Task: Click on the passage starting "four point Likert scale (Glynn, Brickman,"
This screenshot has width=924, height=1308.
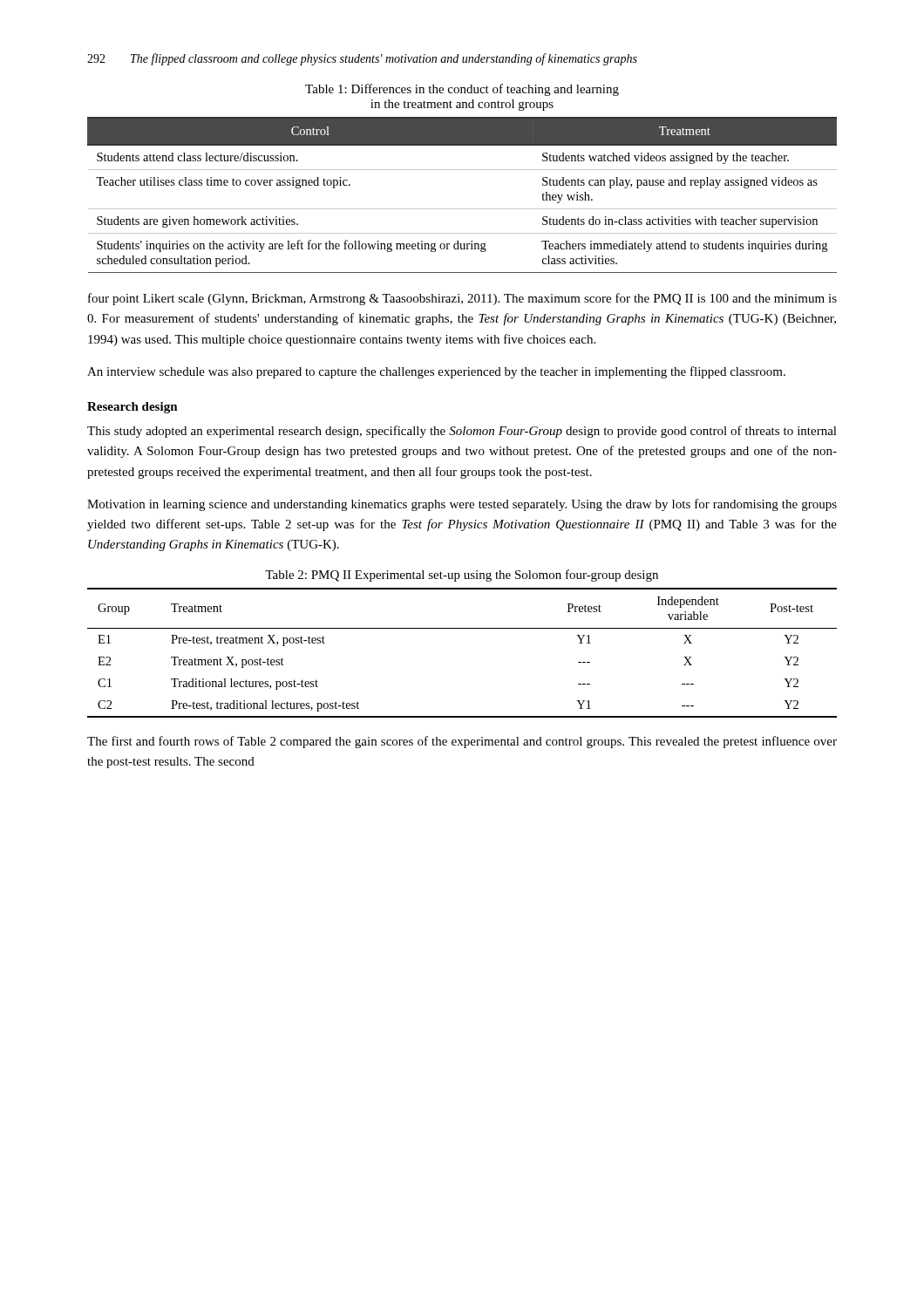Action: [x=462, y=318]
